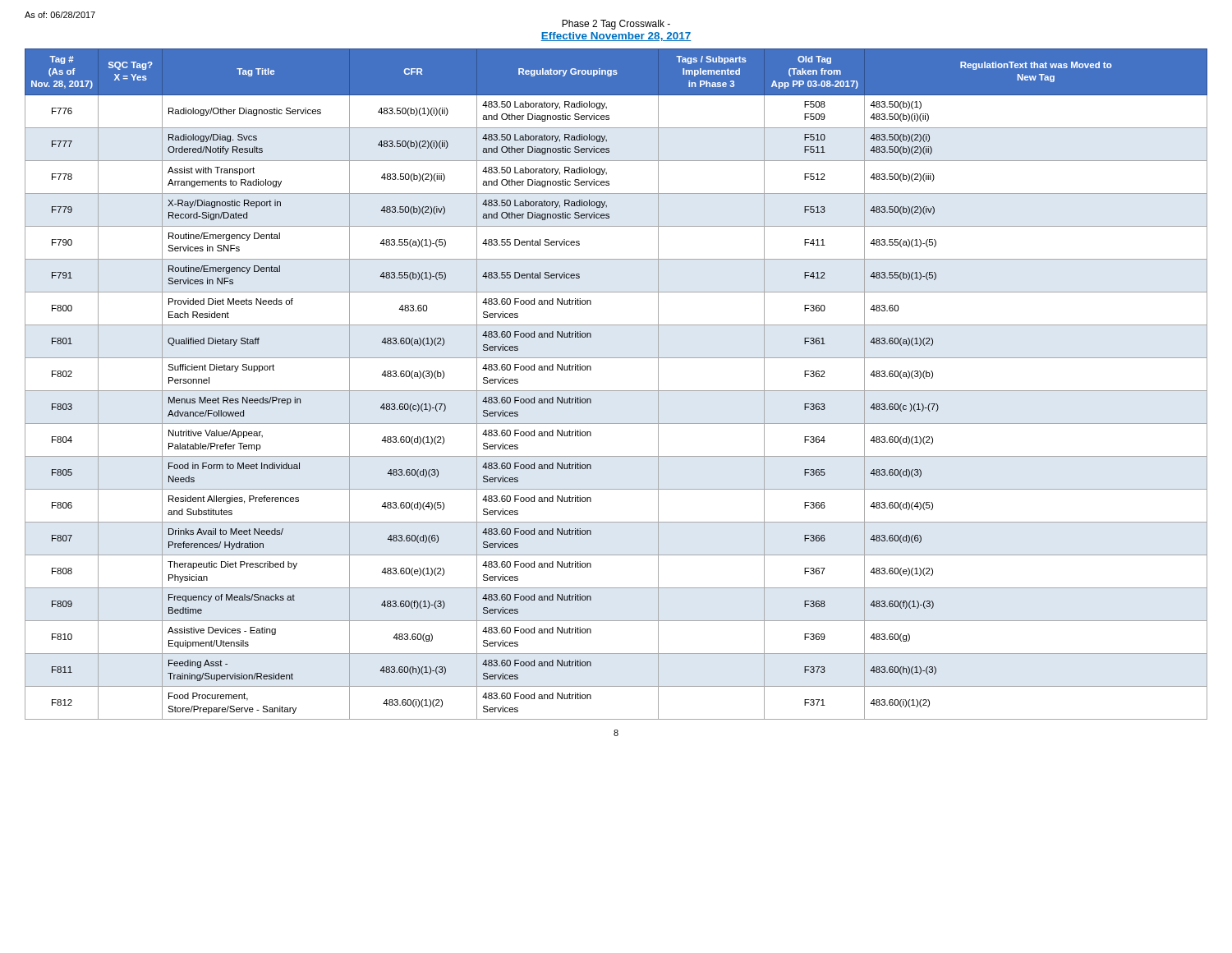The image size is (1232, 953).
Task: Point to the text block starting "Phase 2 Tag Crosswalk - Effective"
Action: coord(616,30)
